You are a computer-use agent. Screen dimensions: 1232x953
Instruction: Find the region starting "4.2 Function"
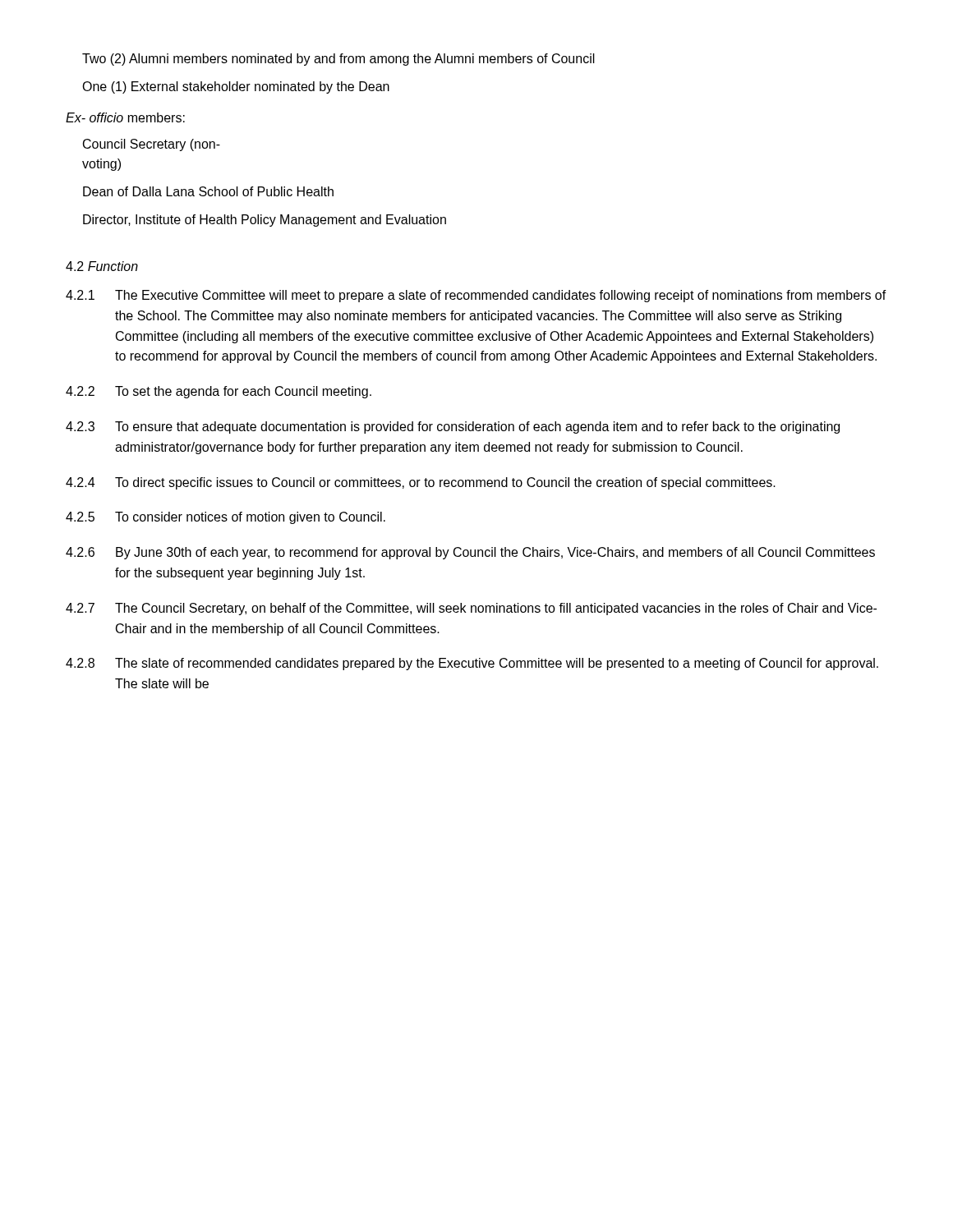(x=102, y=267)
